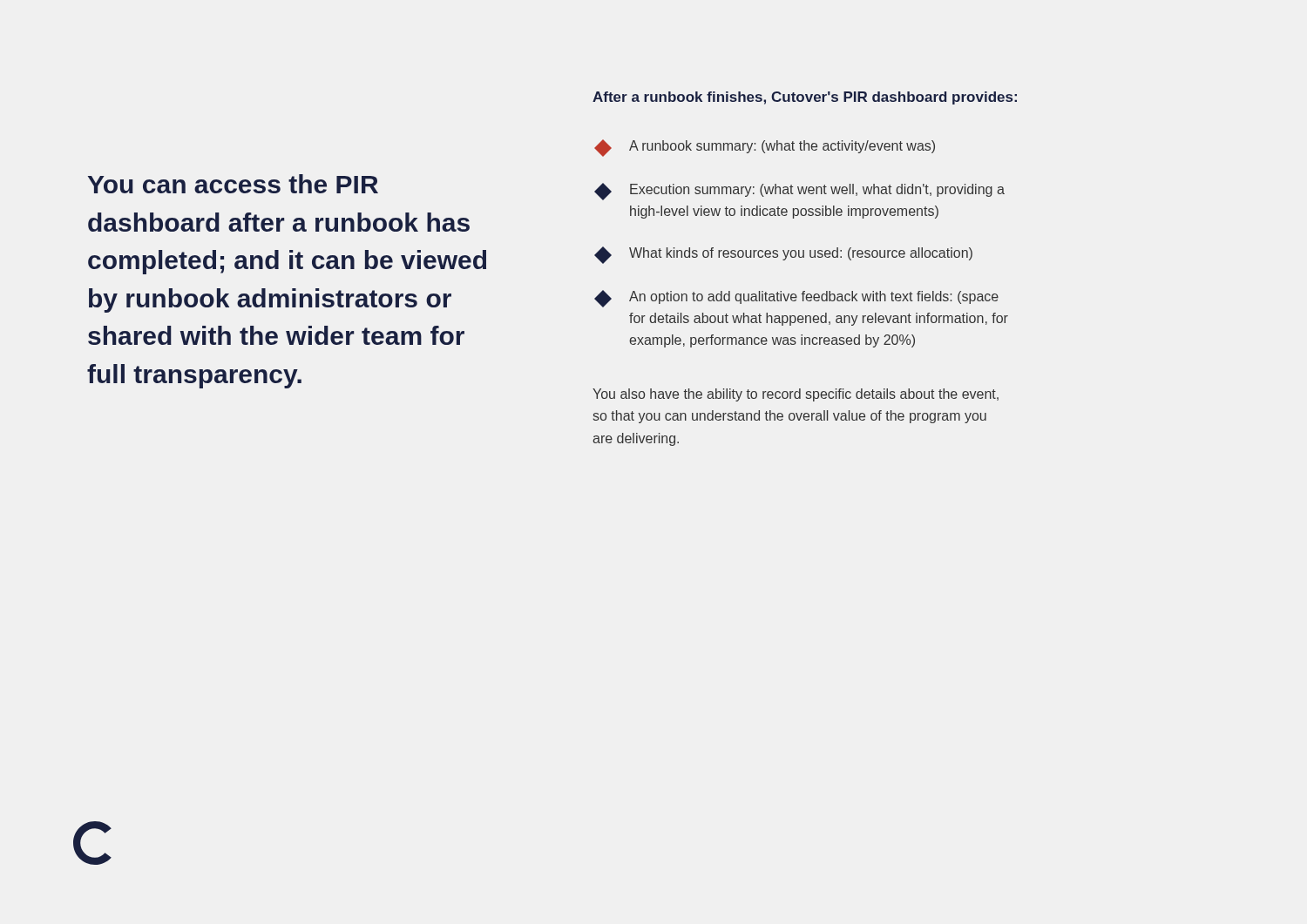
Task: Locate the list item containing "A runbook summary: (what the activity/event"
Action: 764,147
